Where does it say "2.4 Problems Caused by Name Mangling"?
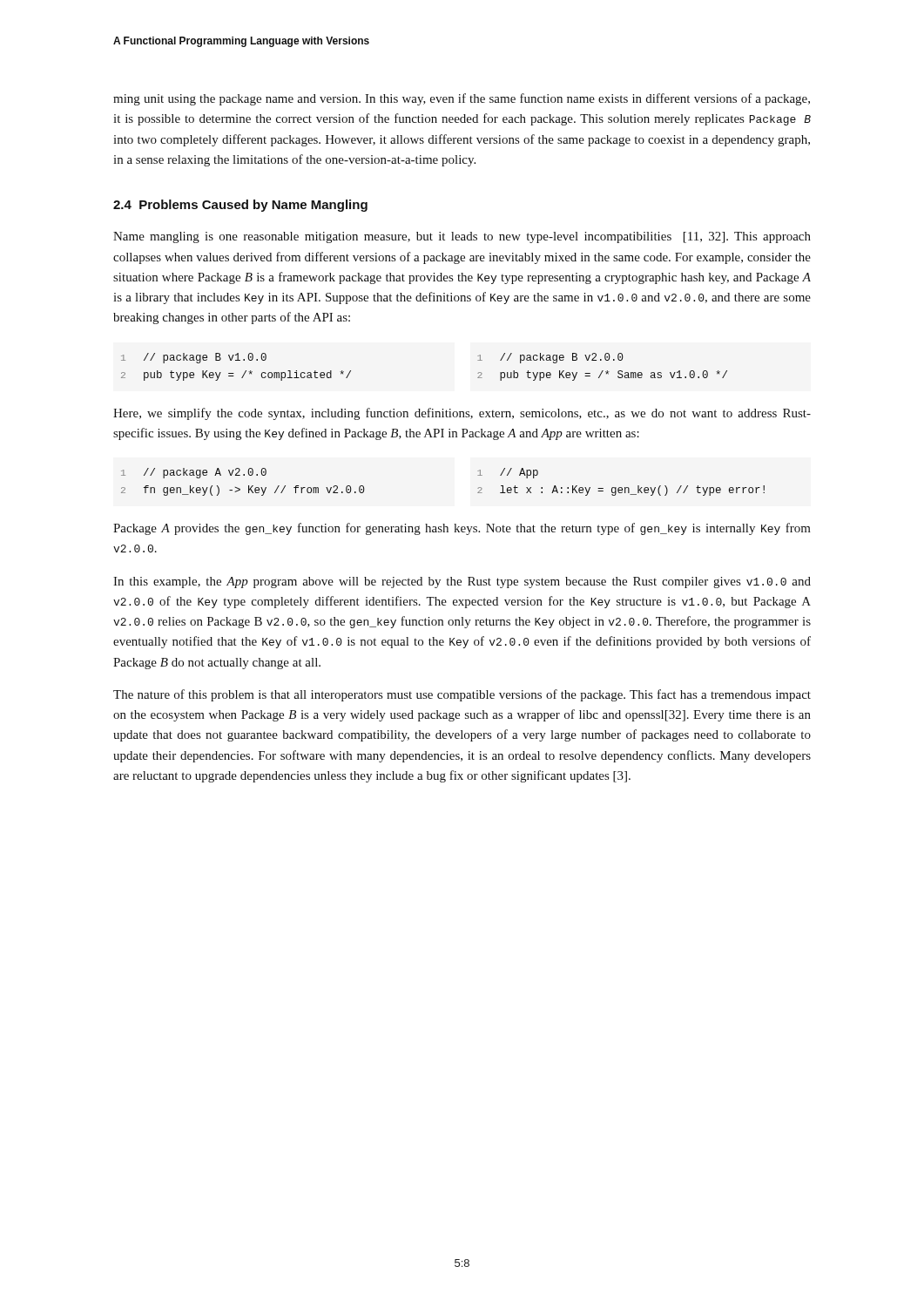The height and width of the screenshot is (1307, 924). click(x=241, y=204)
